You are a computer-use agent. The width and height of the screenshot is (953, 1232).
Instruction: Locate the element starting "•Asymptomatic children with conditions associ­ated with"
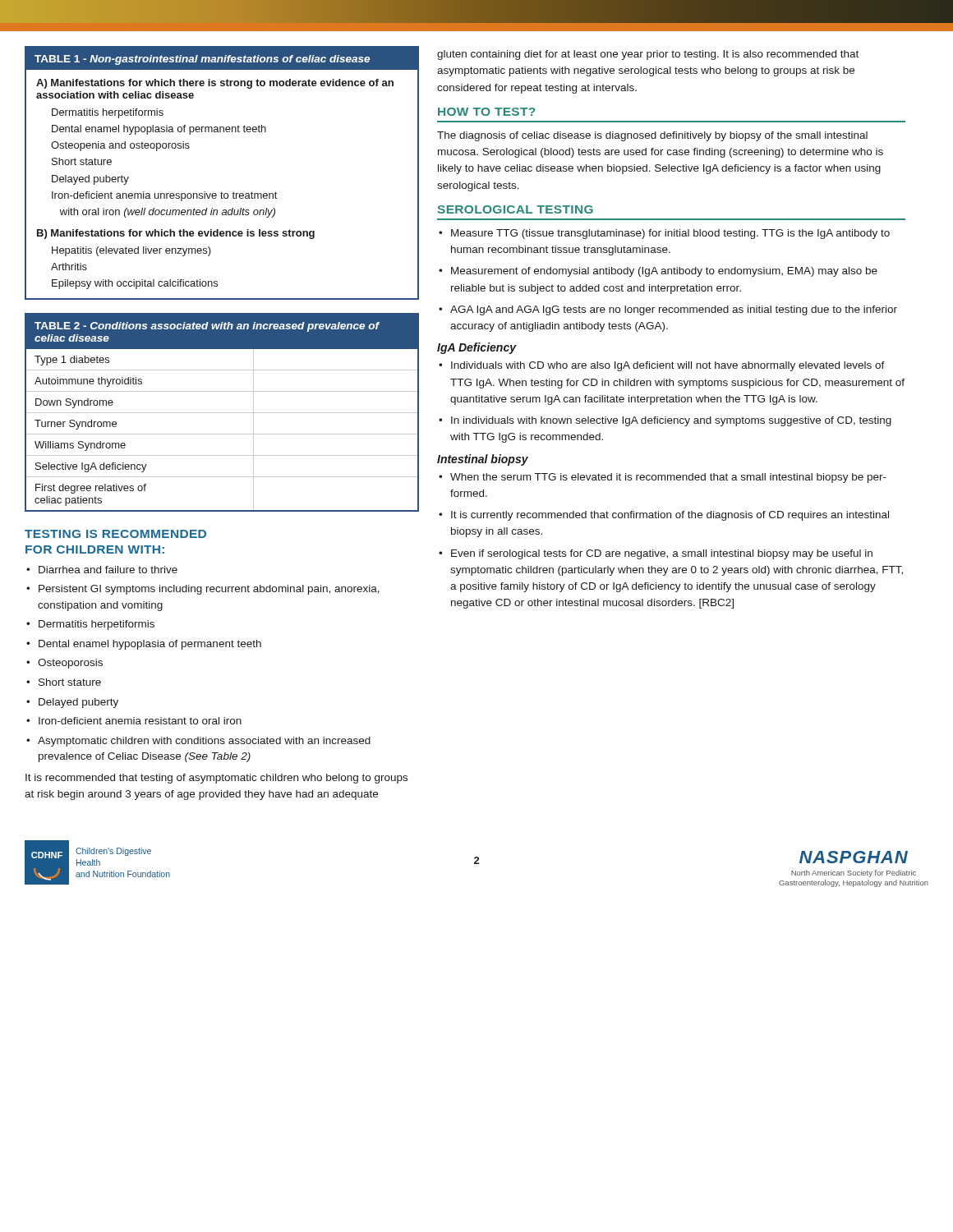click(199, 747)
